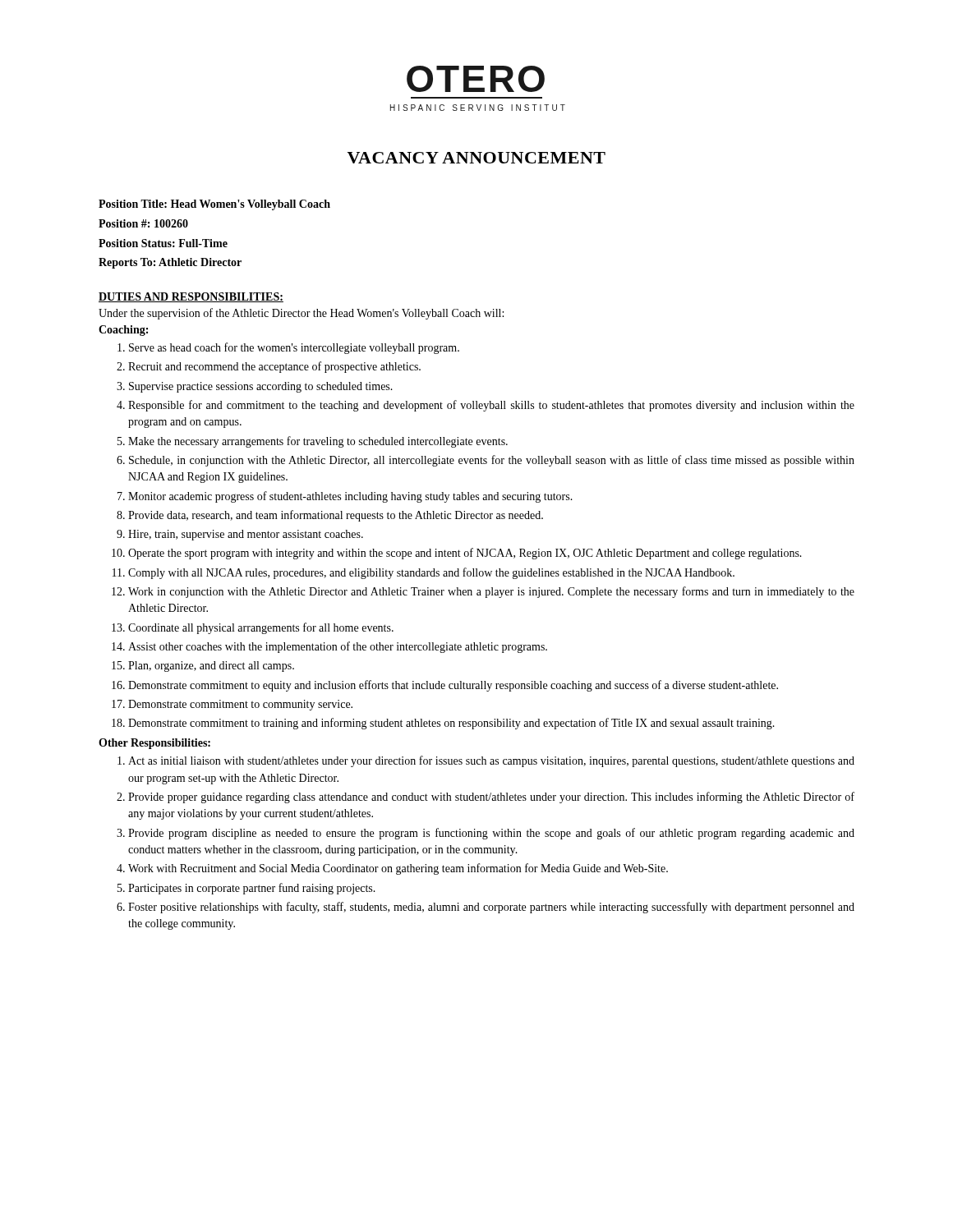Select the list item with the text "Work with Recruitment and"

coord(398,869)
